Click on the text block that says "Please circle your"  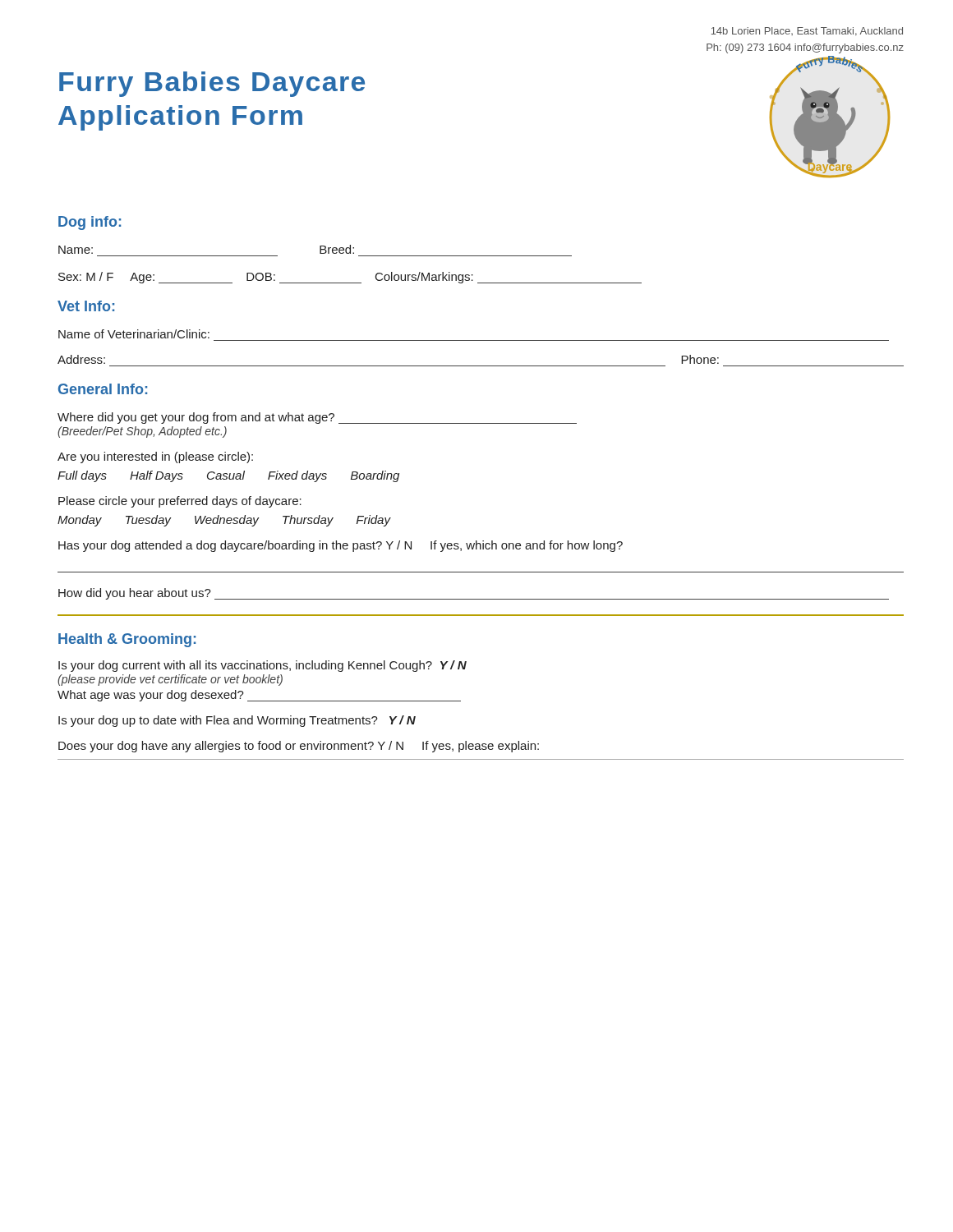click(180, 502)
